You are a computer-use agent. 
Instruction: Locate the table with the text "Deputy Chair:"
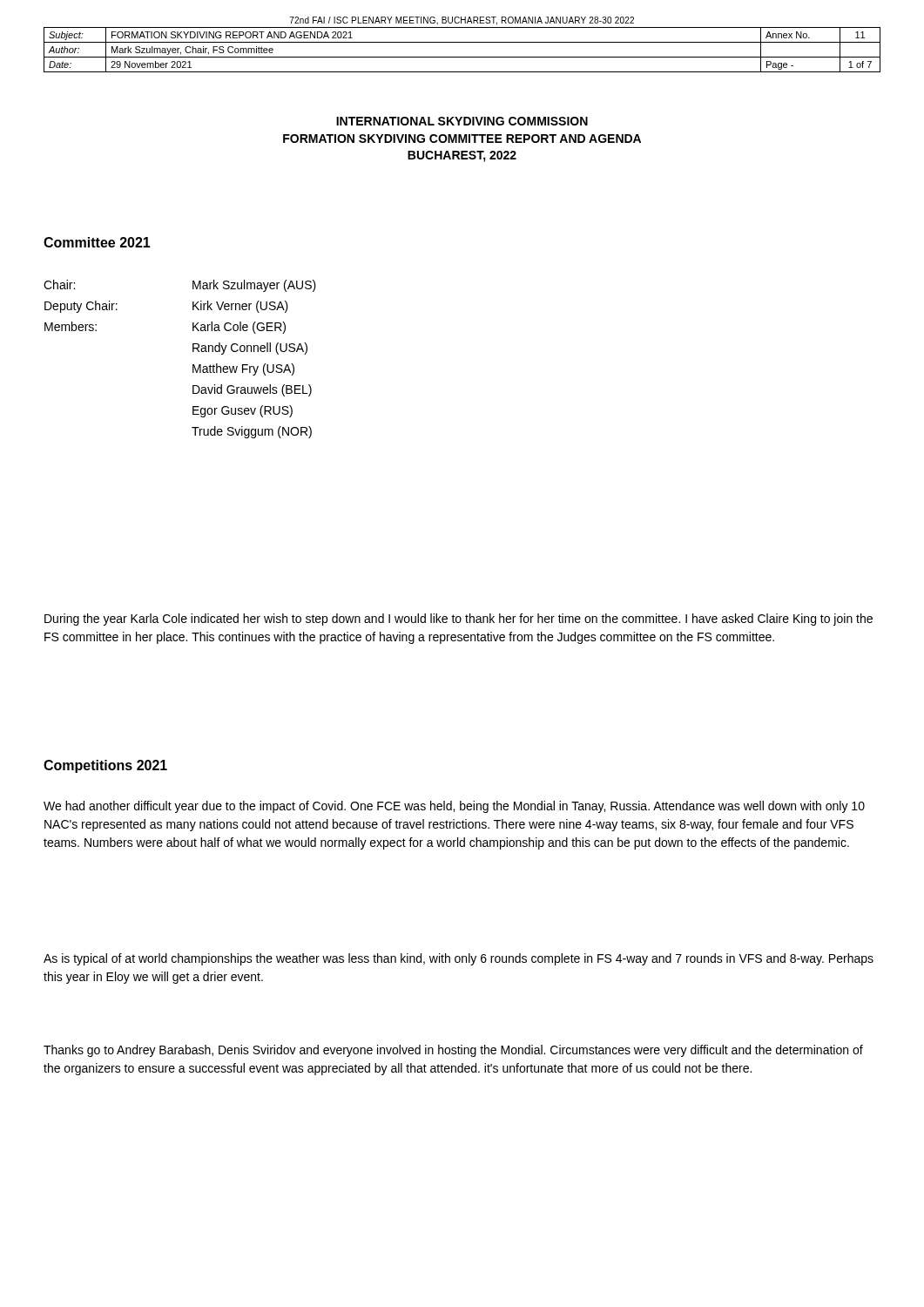[462, 358]
